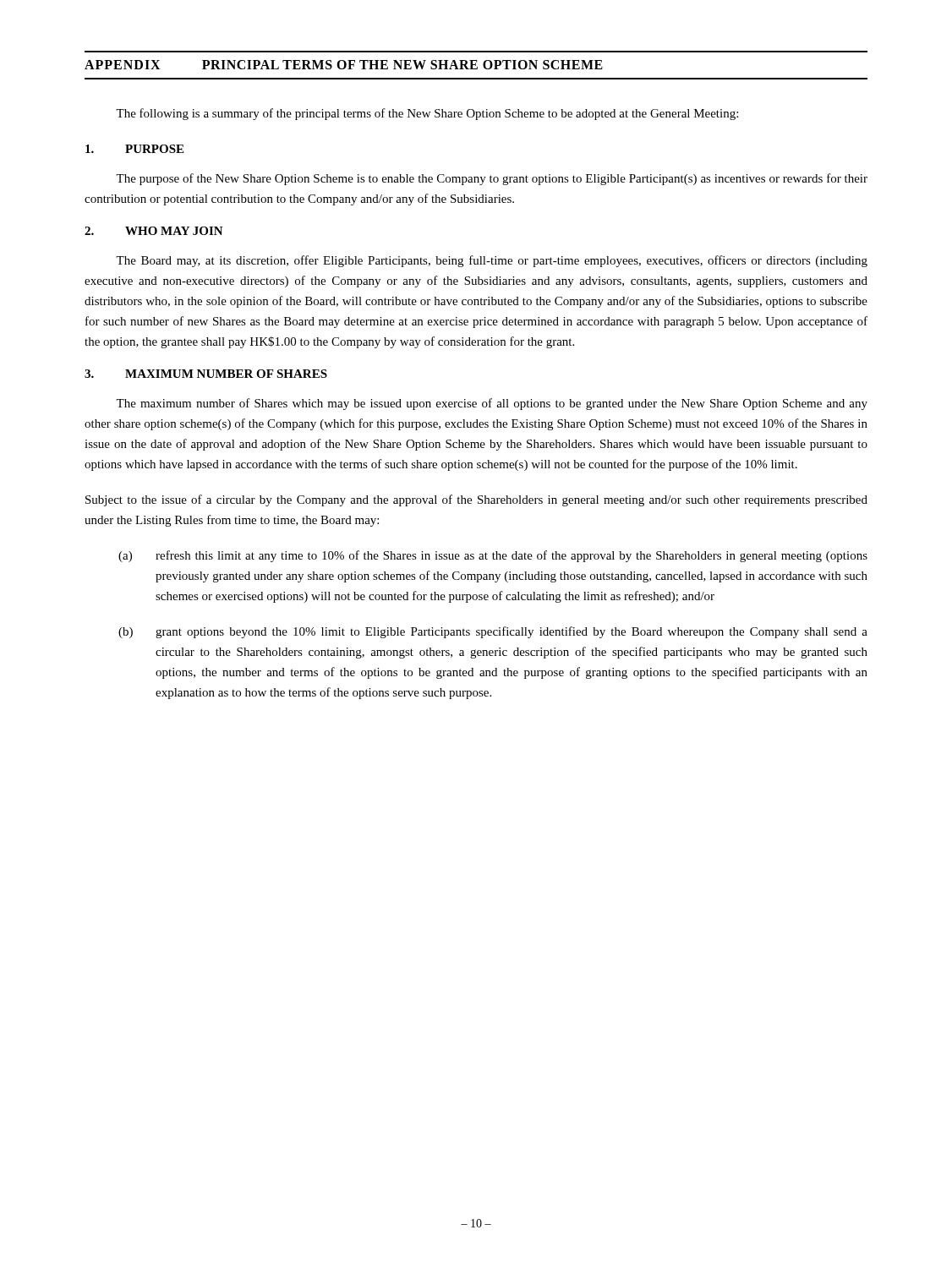Locate the passage starting "2. WHO MAY JOIN"
The height and width of the screenshot is (1268, 952).
(x=154, y=231)
